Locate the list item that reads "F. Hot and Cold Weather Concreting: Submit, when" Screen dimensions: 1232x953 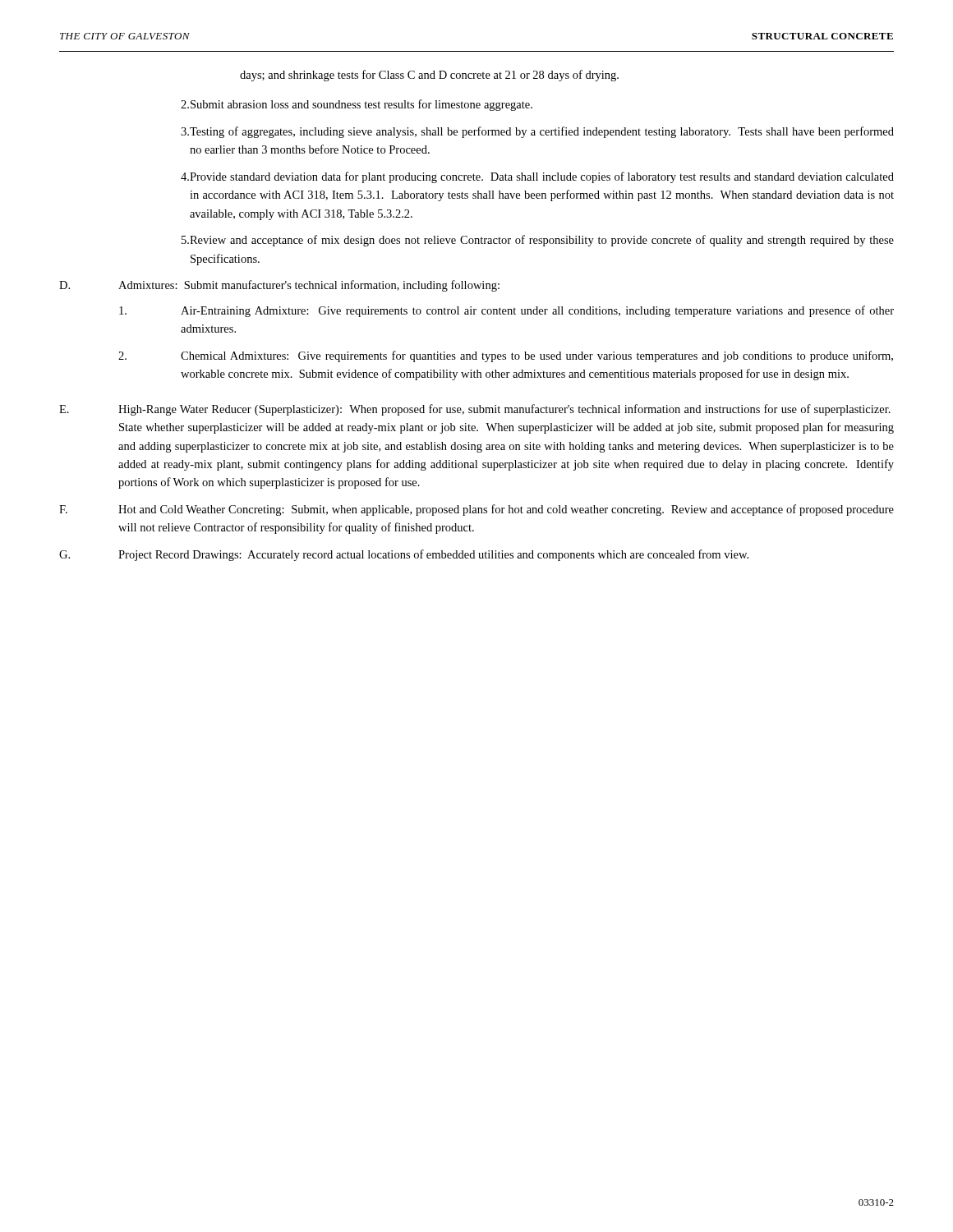(476, 519)
